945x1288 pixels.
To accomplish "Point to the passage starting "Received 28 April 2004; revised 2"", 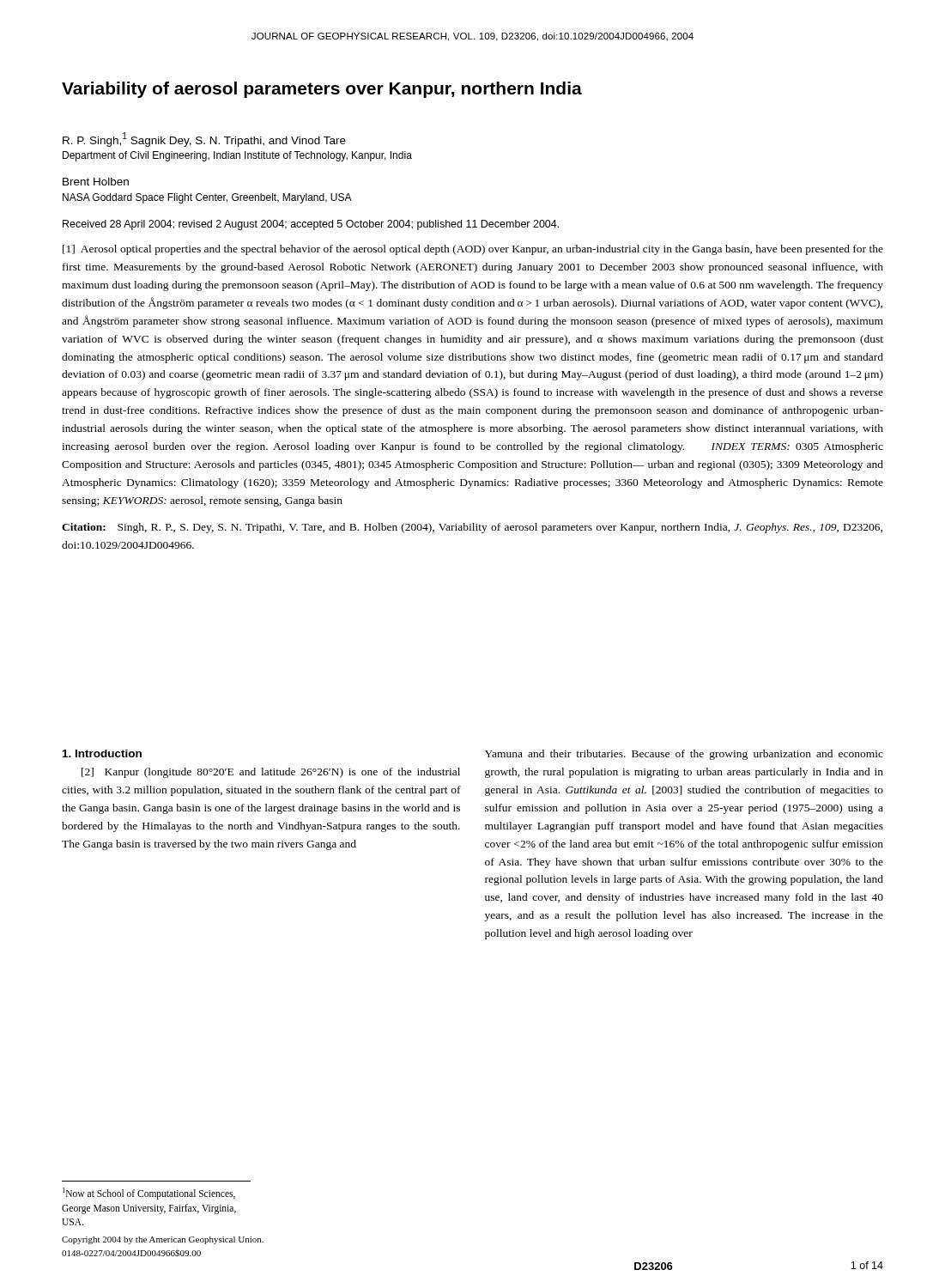I will pos(311,224).
